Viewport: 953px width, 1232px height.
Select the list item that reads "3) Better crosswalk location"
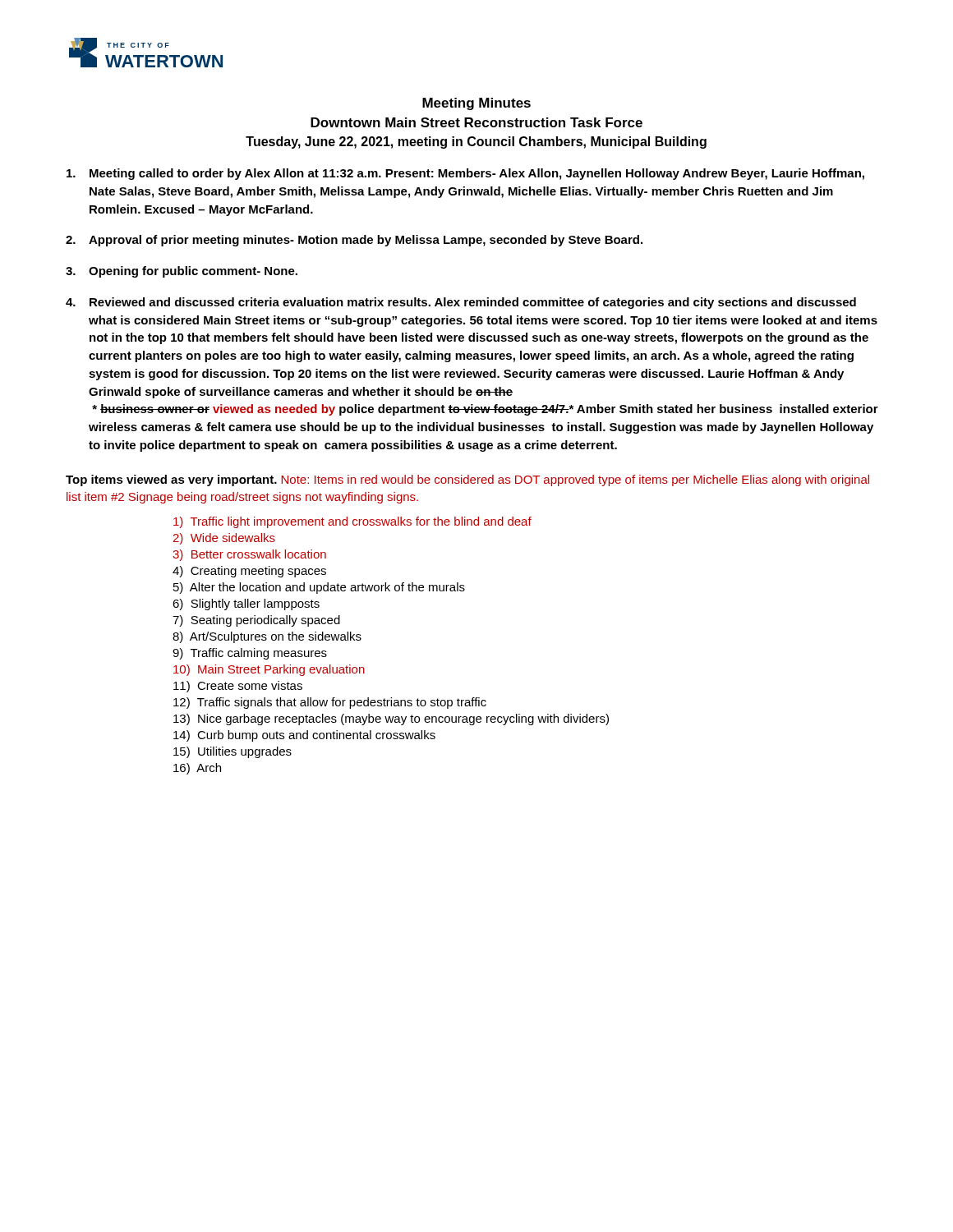250,554
